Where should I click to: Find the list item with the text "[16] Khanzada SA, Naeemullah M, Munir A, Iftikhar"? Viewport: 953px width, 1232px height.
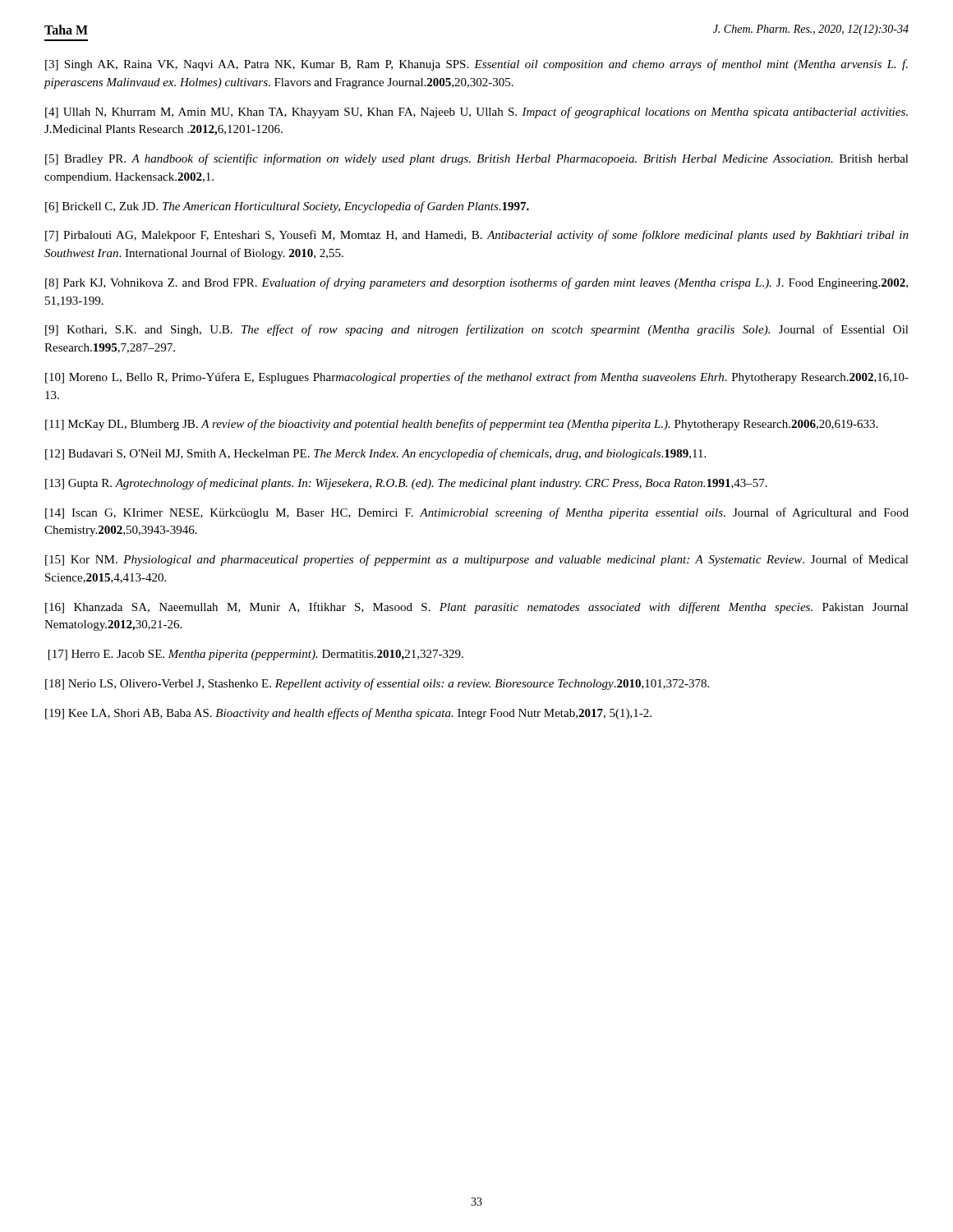click(476, 616)
